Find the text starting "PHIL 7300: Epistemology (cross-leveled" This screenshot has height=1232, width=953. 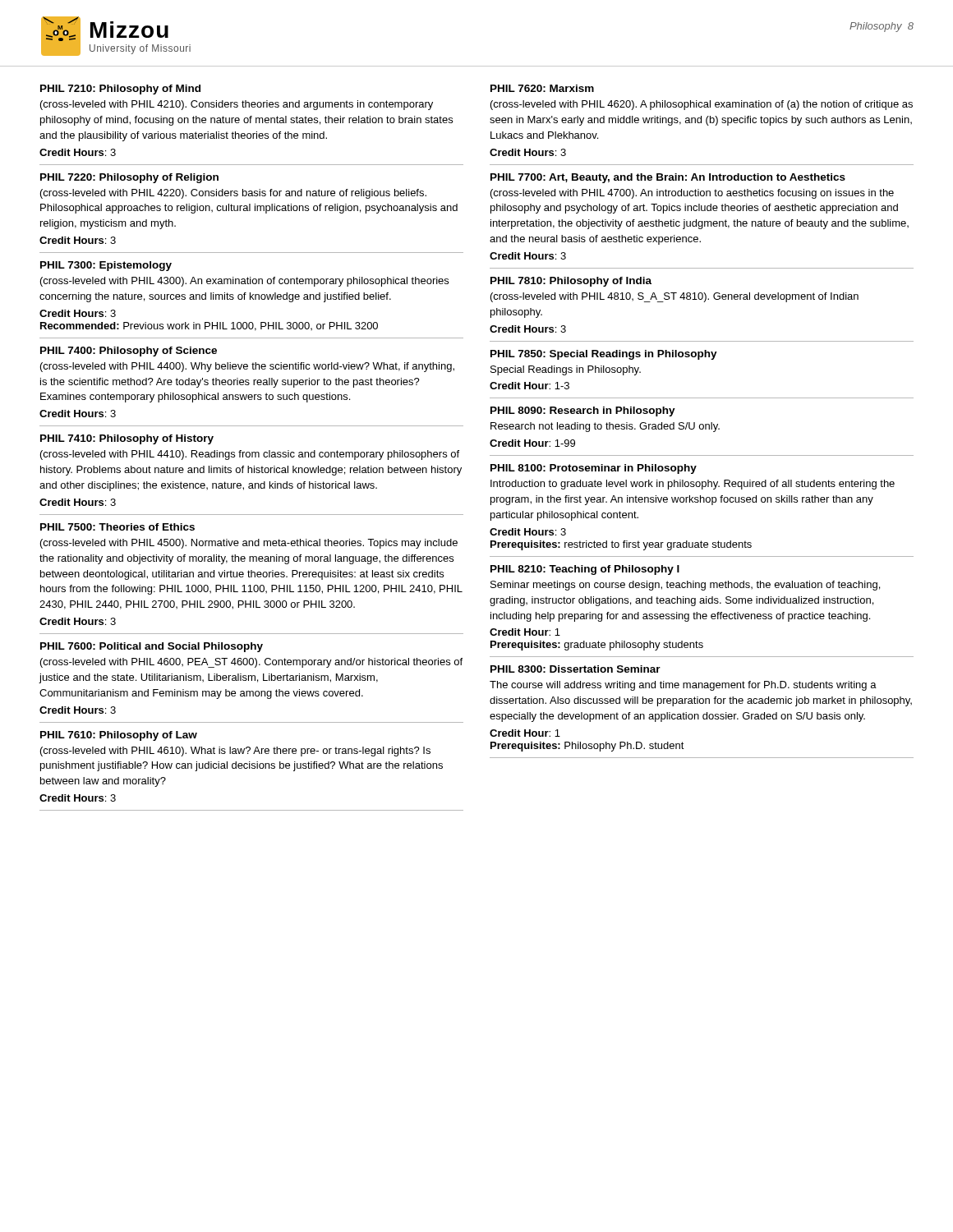251,295
